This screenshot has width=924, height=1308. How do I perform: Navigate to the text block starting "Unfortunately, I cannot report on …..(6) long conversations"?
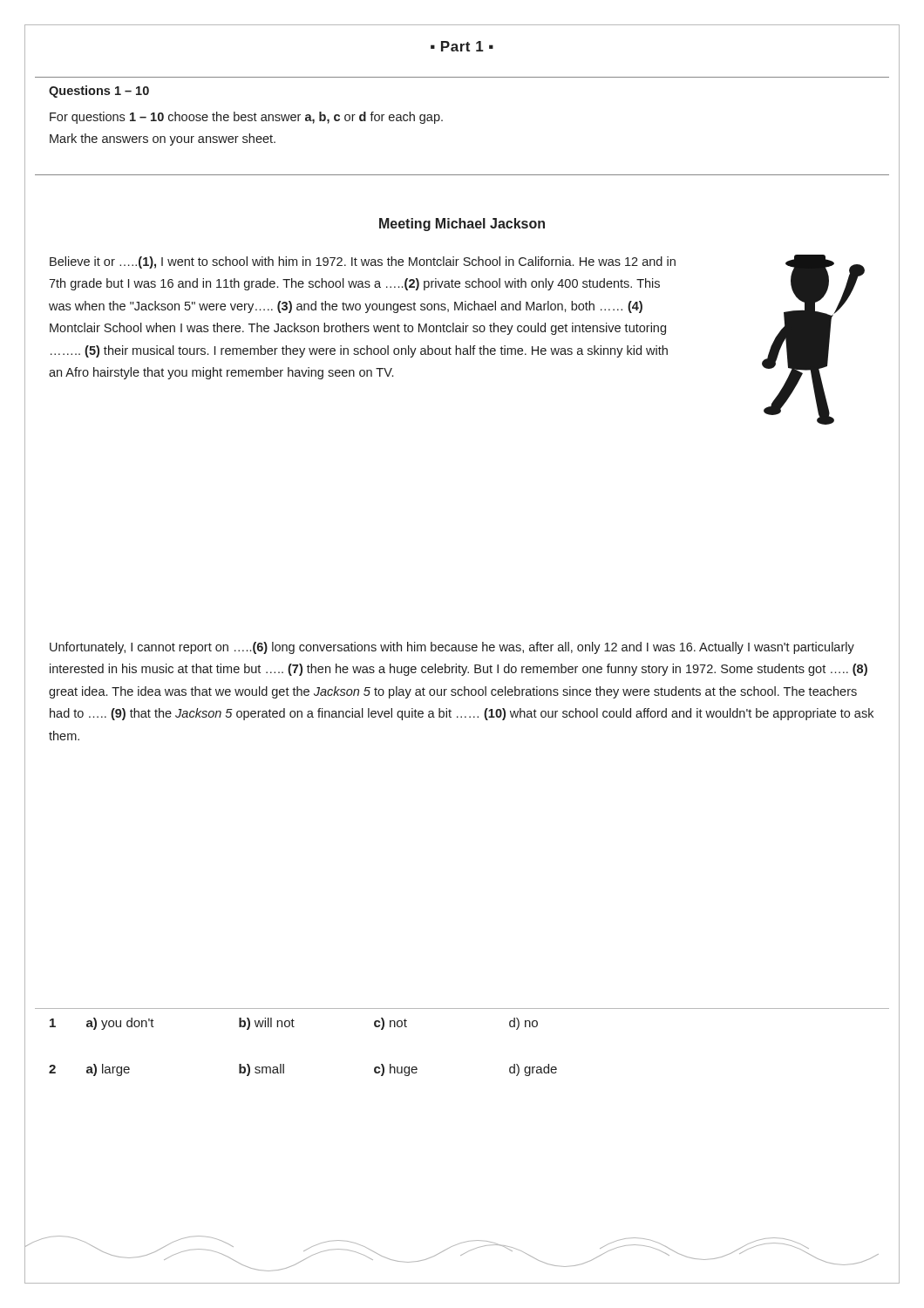[x=461, y=691]
